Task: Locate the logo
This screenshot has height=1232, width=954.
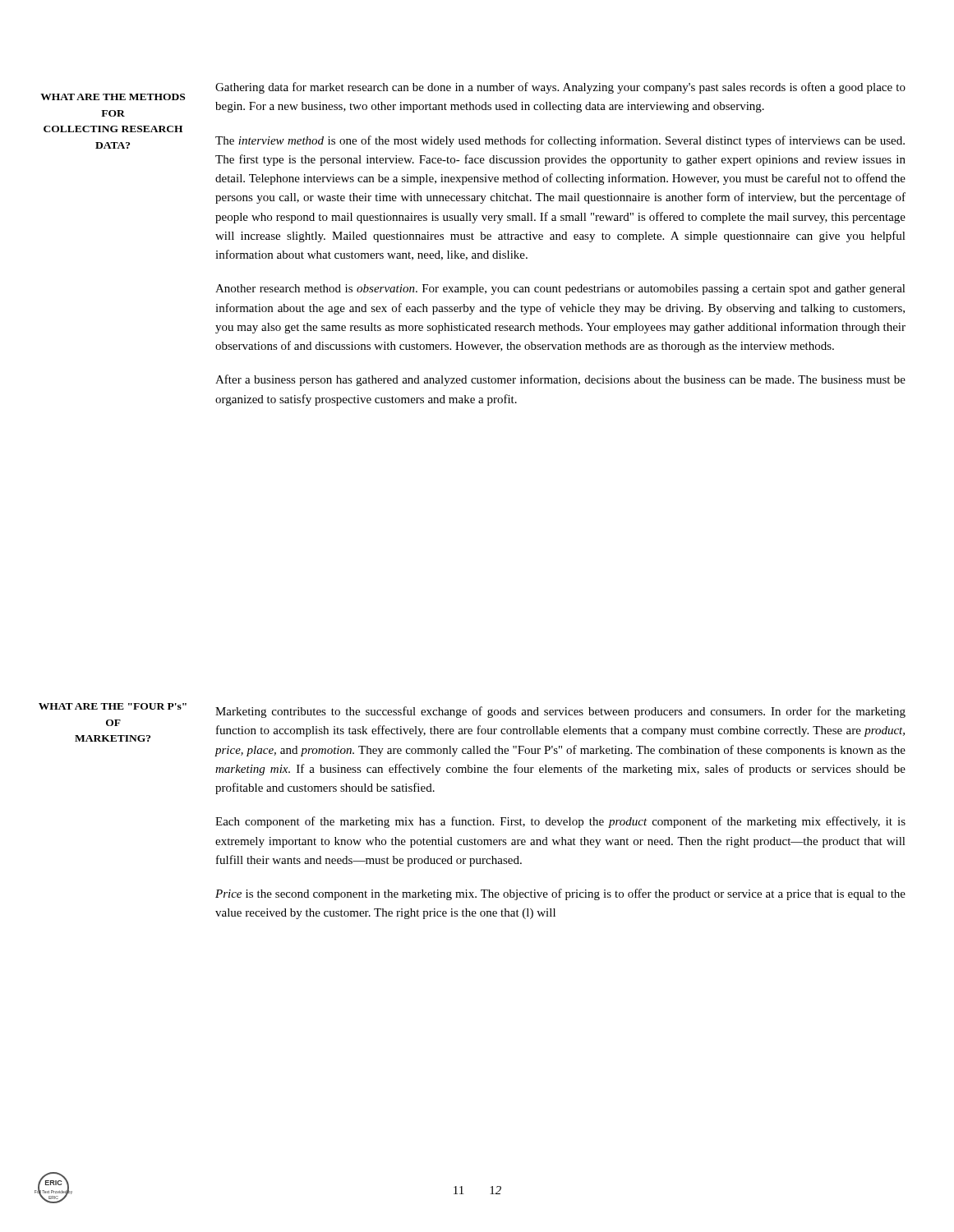Action: (53, 1192)
